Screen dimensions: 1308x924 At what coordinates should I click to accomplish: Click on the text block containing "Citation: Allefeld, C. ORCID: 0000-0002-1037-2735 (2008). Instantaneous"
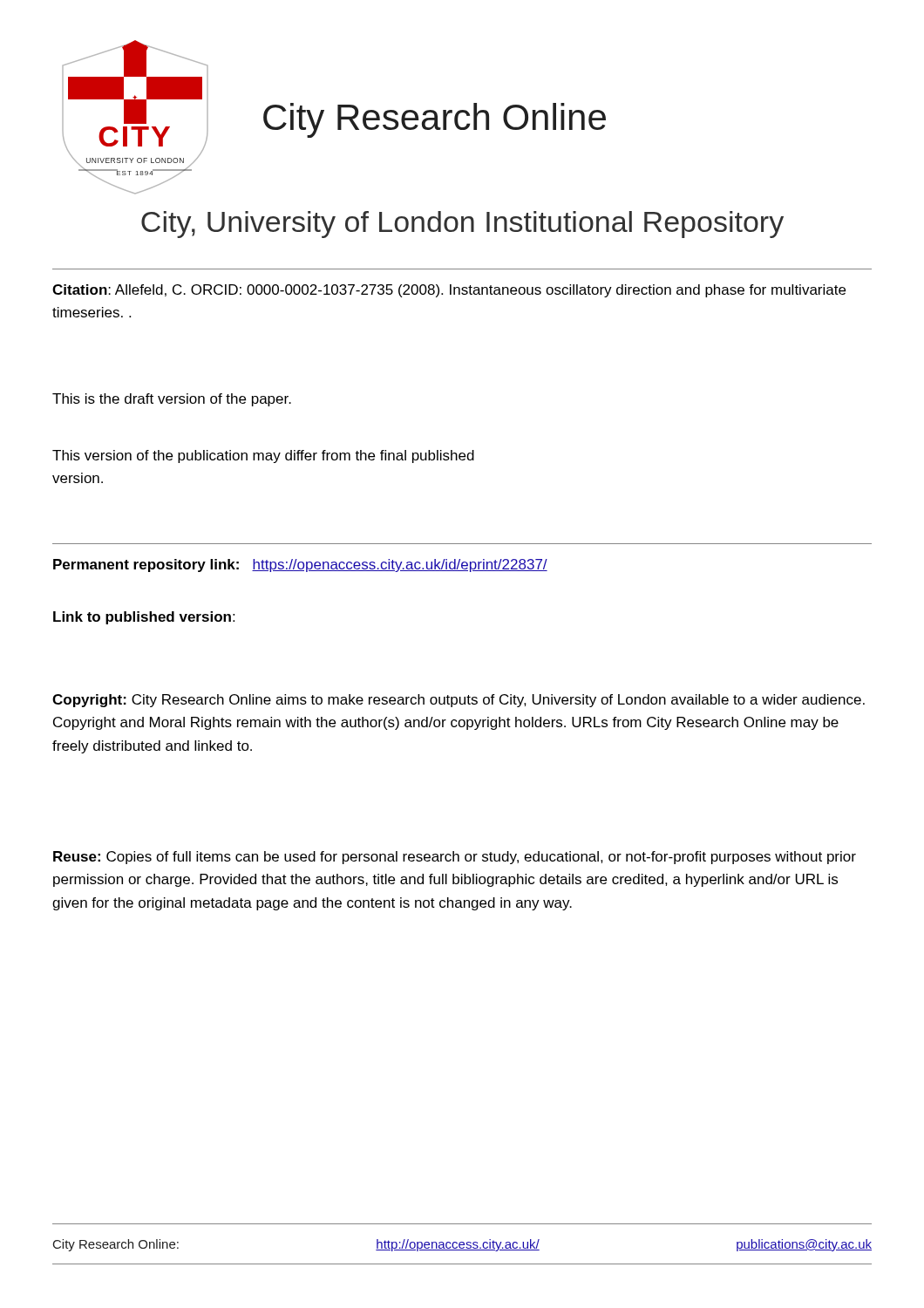click(x=462, y=302)
